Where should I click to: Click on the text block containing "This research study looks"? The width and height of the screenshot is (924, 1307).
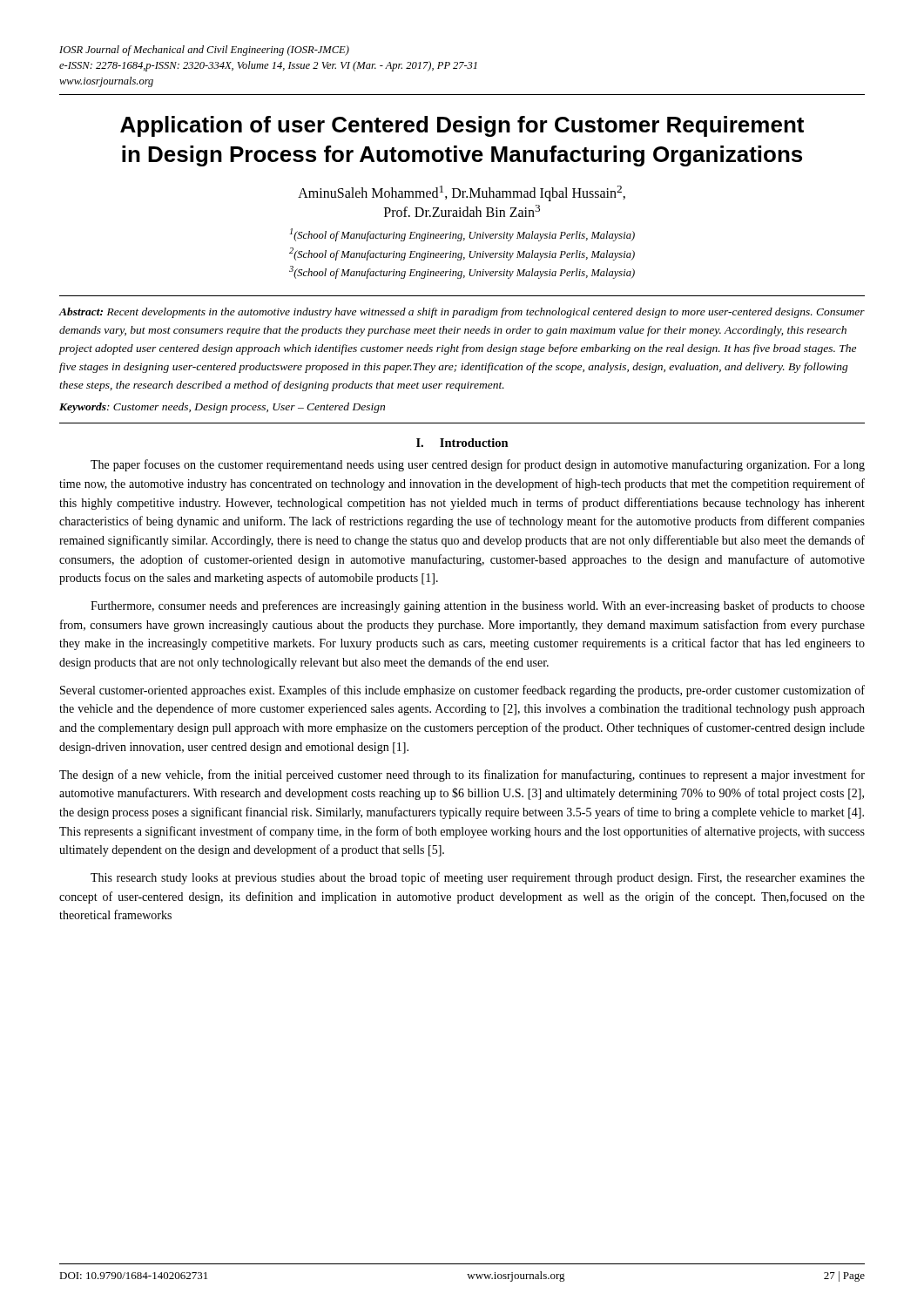pos(462,897)
